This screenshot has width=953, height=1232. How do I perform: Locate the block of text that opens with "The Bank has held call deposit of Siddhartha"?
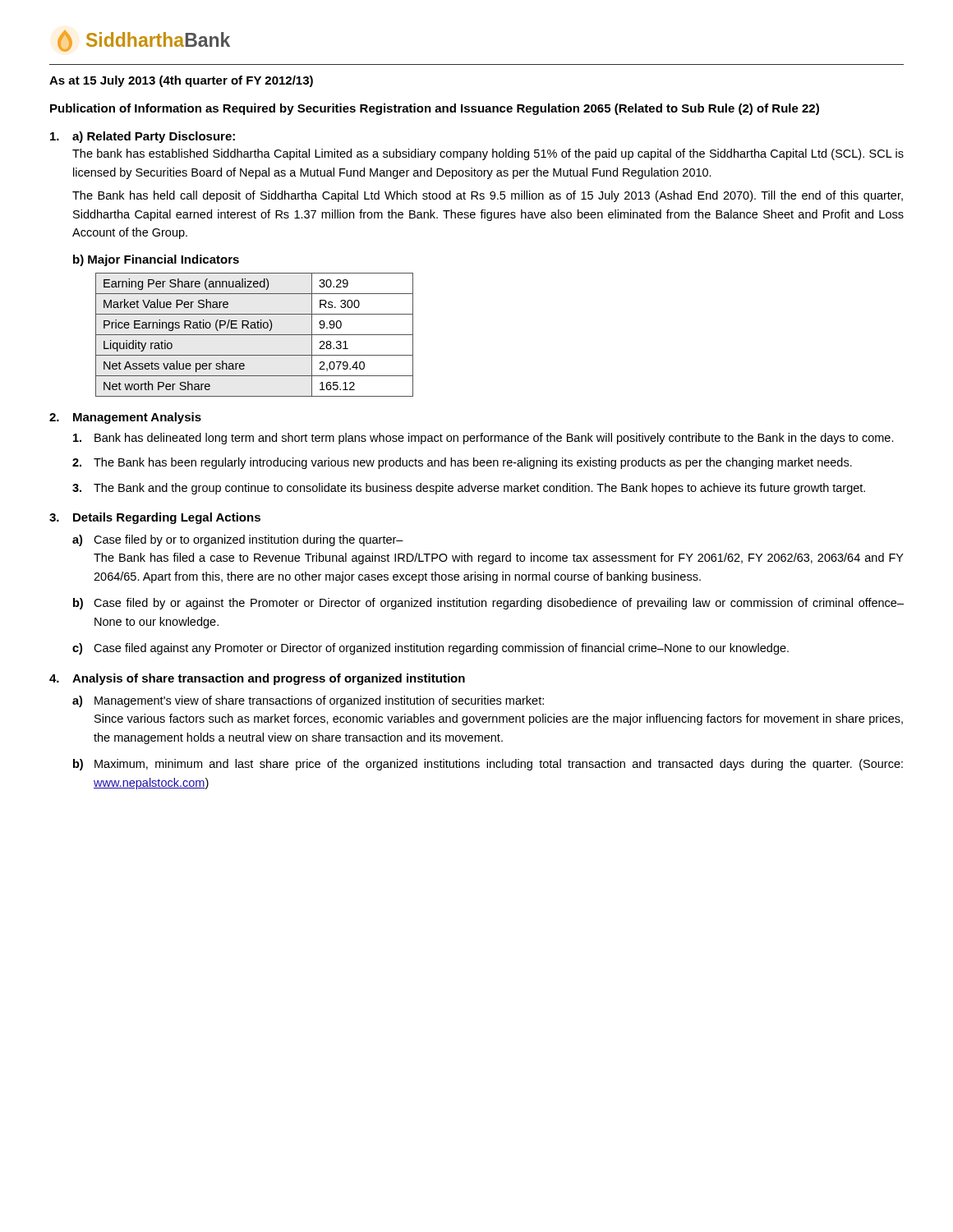pos(488,214)
